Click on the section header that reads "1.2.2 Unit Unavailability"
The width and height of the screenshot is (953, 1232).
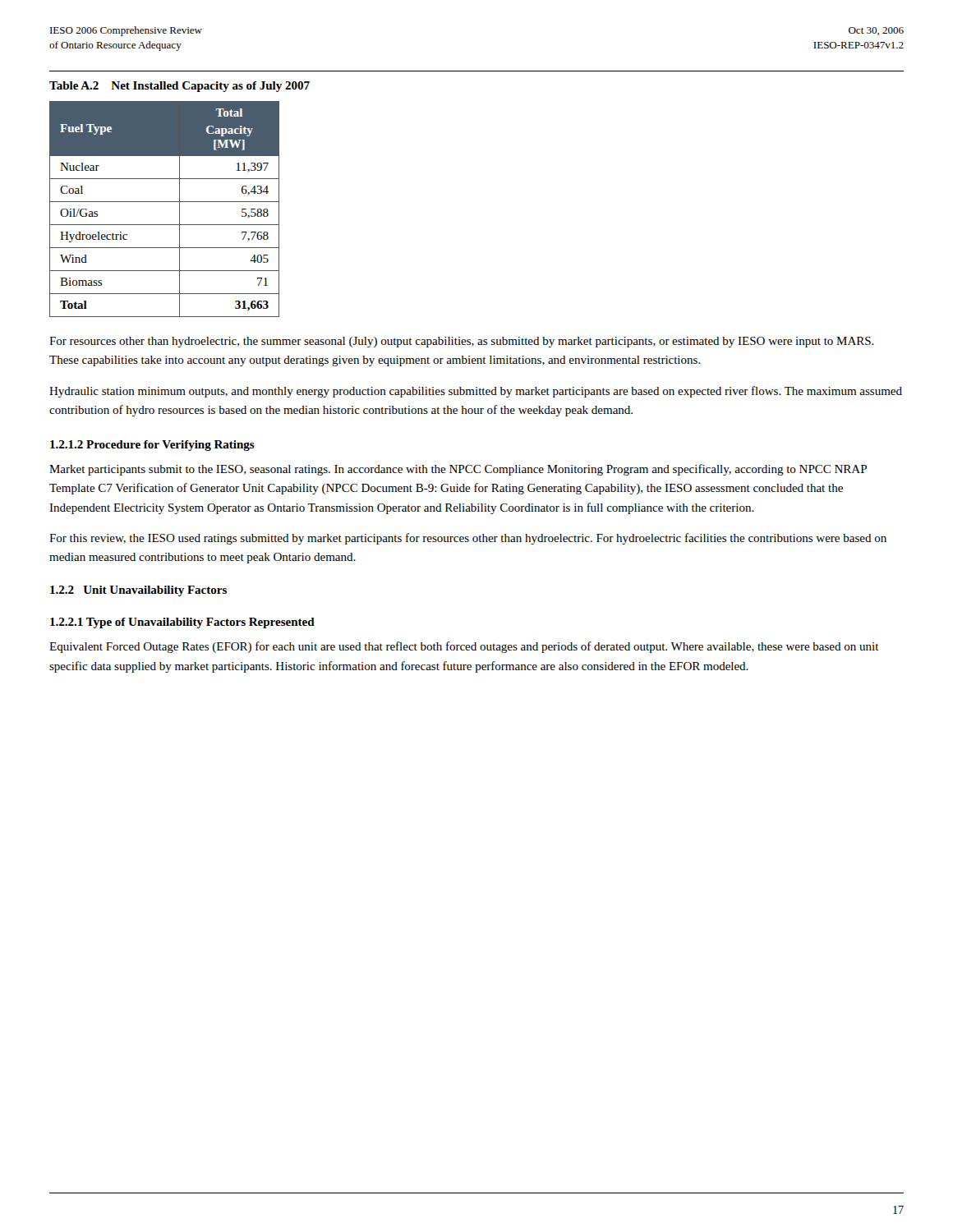(x=138, y=590)
